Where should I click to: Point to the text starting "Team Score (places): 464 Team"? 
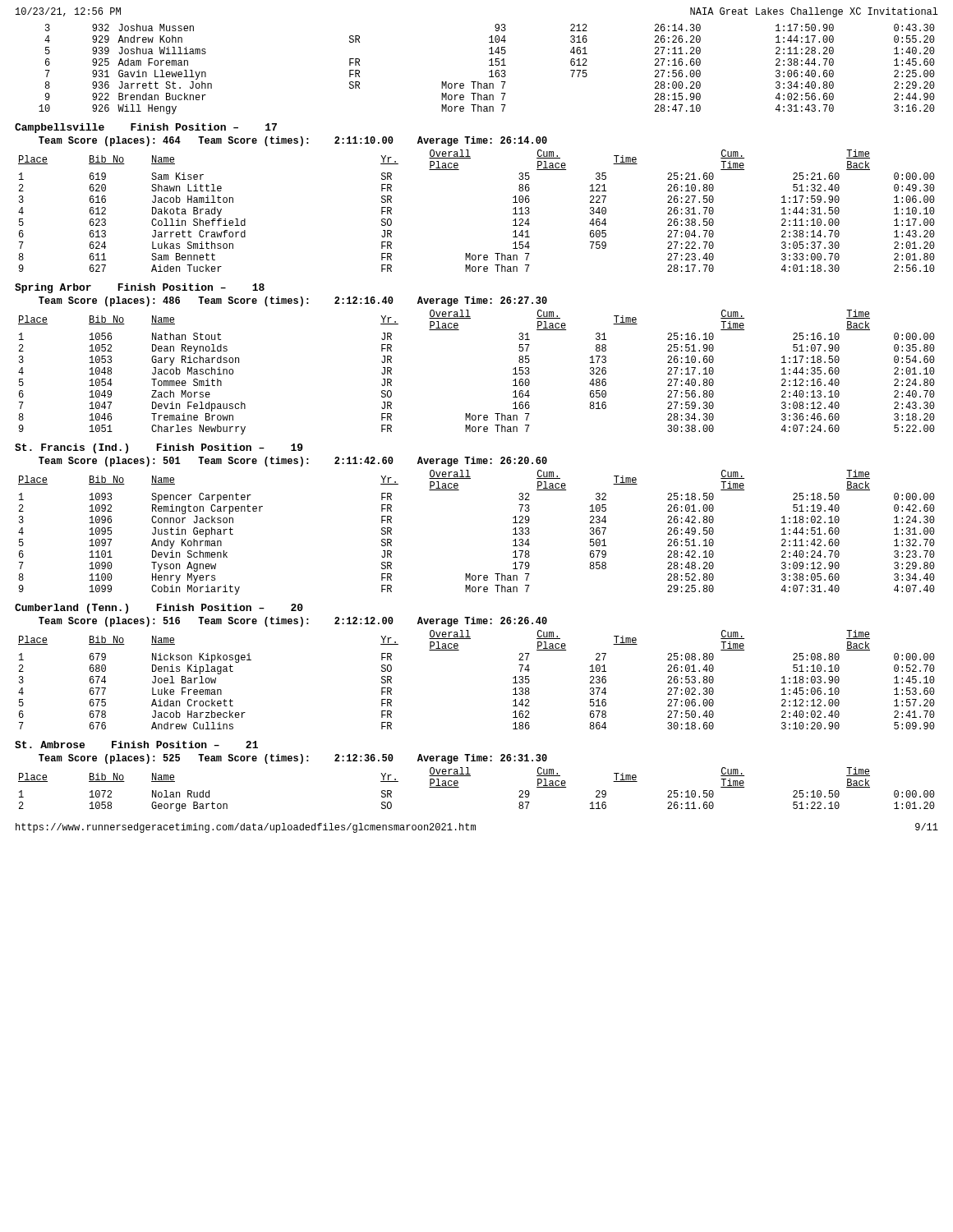tap(281, 141)
